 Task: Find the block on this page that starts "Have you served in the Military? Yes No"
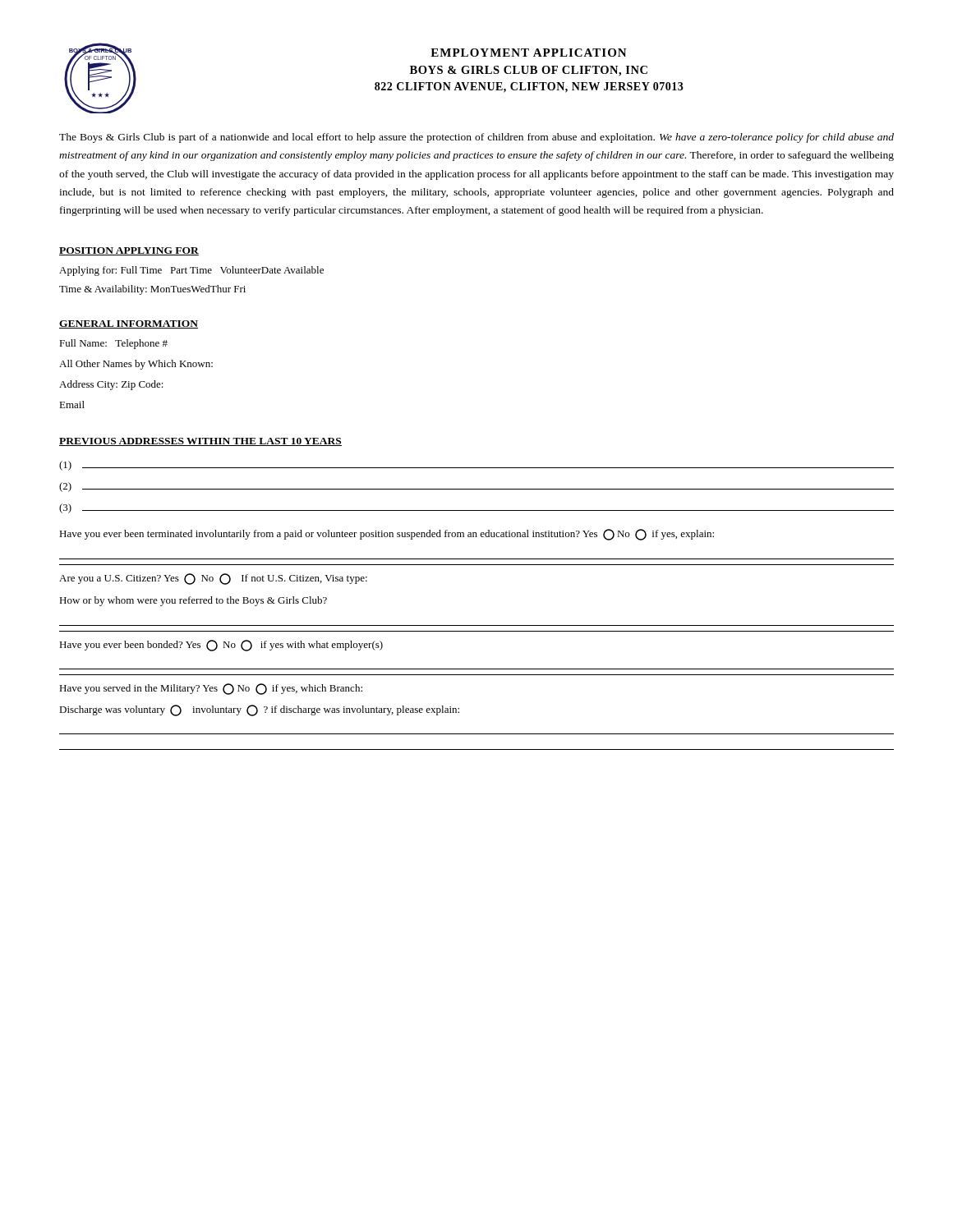[x=211, y=689]
